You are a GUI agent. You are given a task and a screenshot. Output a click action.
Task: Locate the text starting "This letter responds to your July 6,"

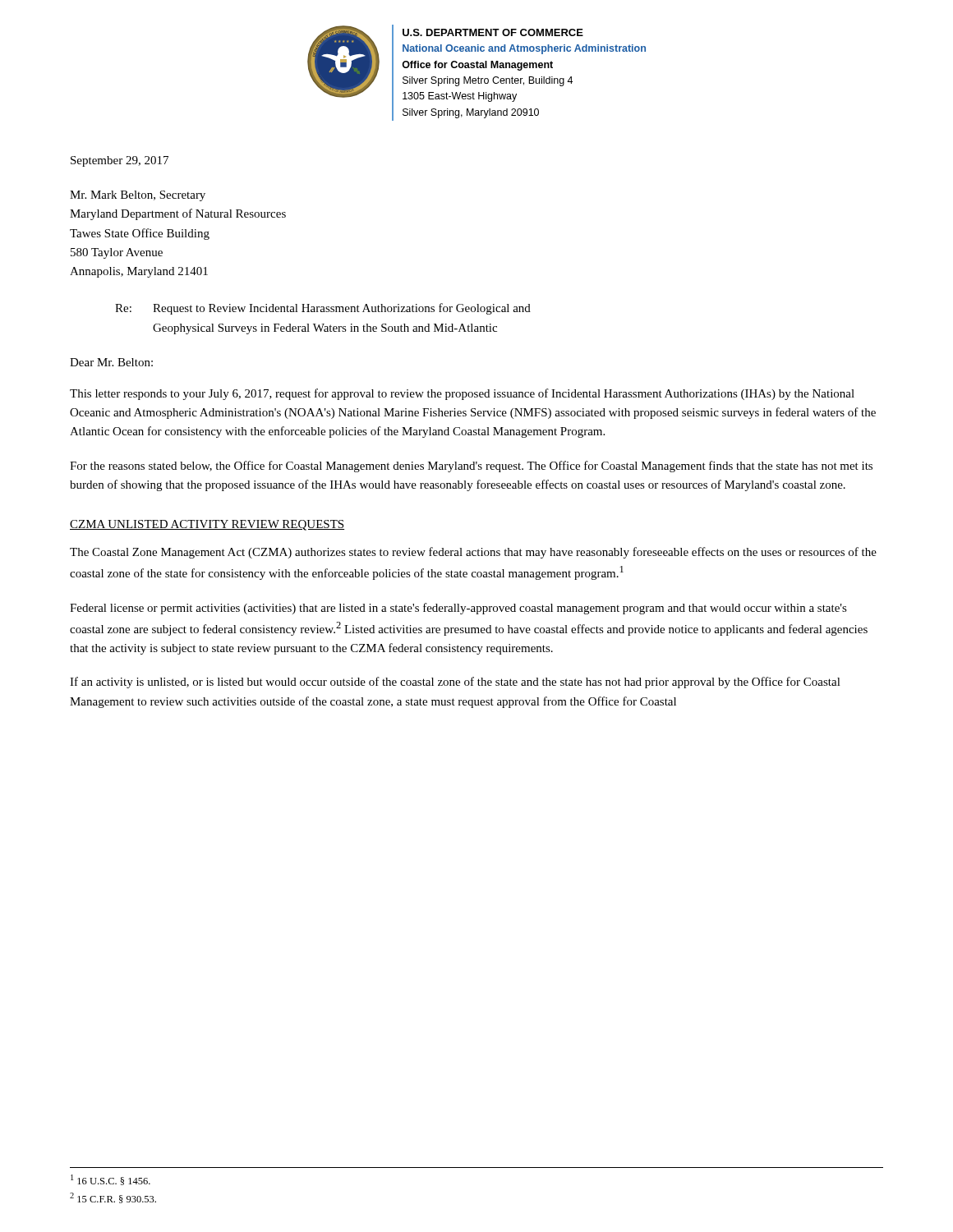coord(473,412)
